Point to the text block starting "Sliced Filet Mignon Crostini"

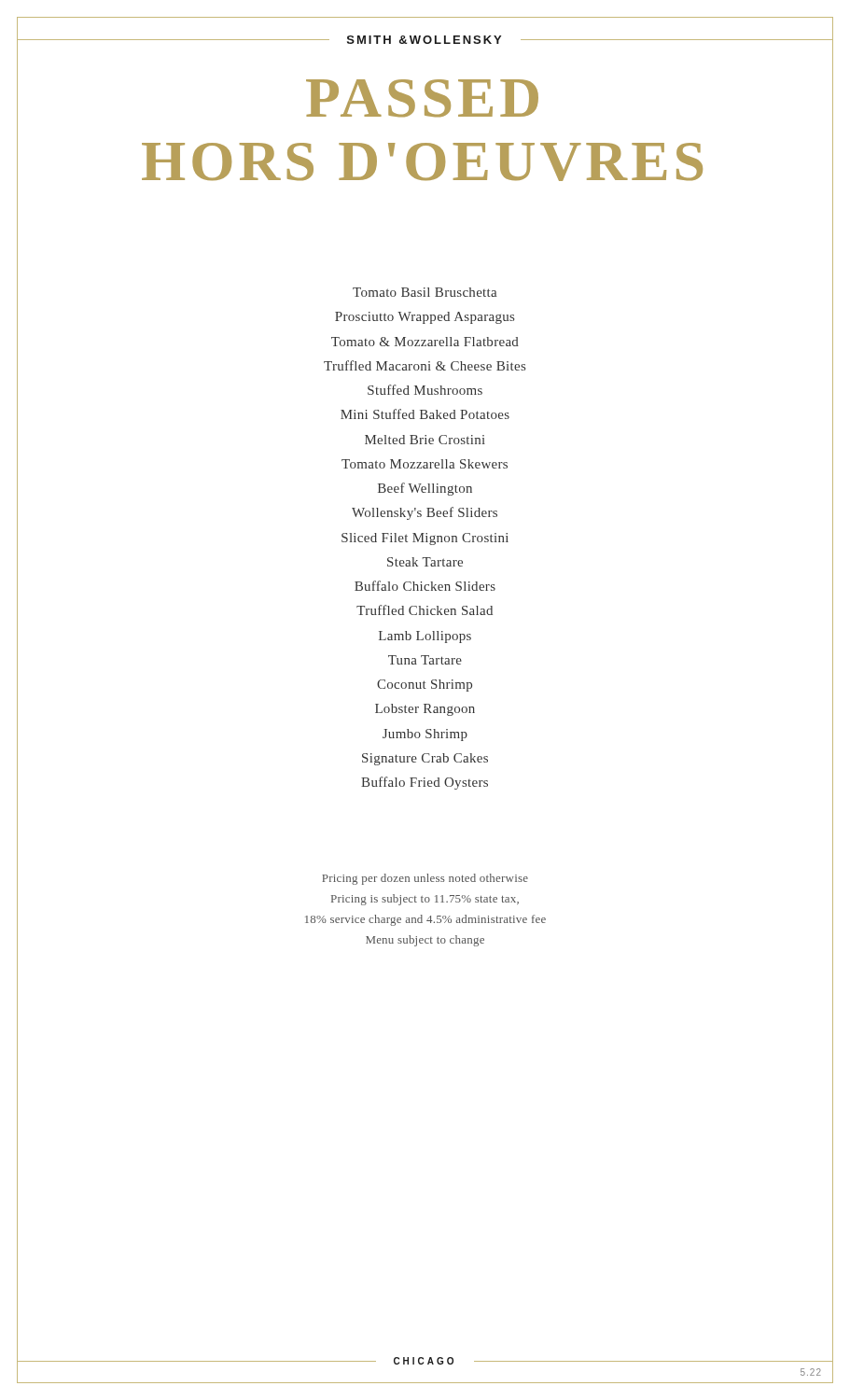coord(425,537)
